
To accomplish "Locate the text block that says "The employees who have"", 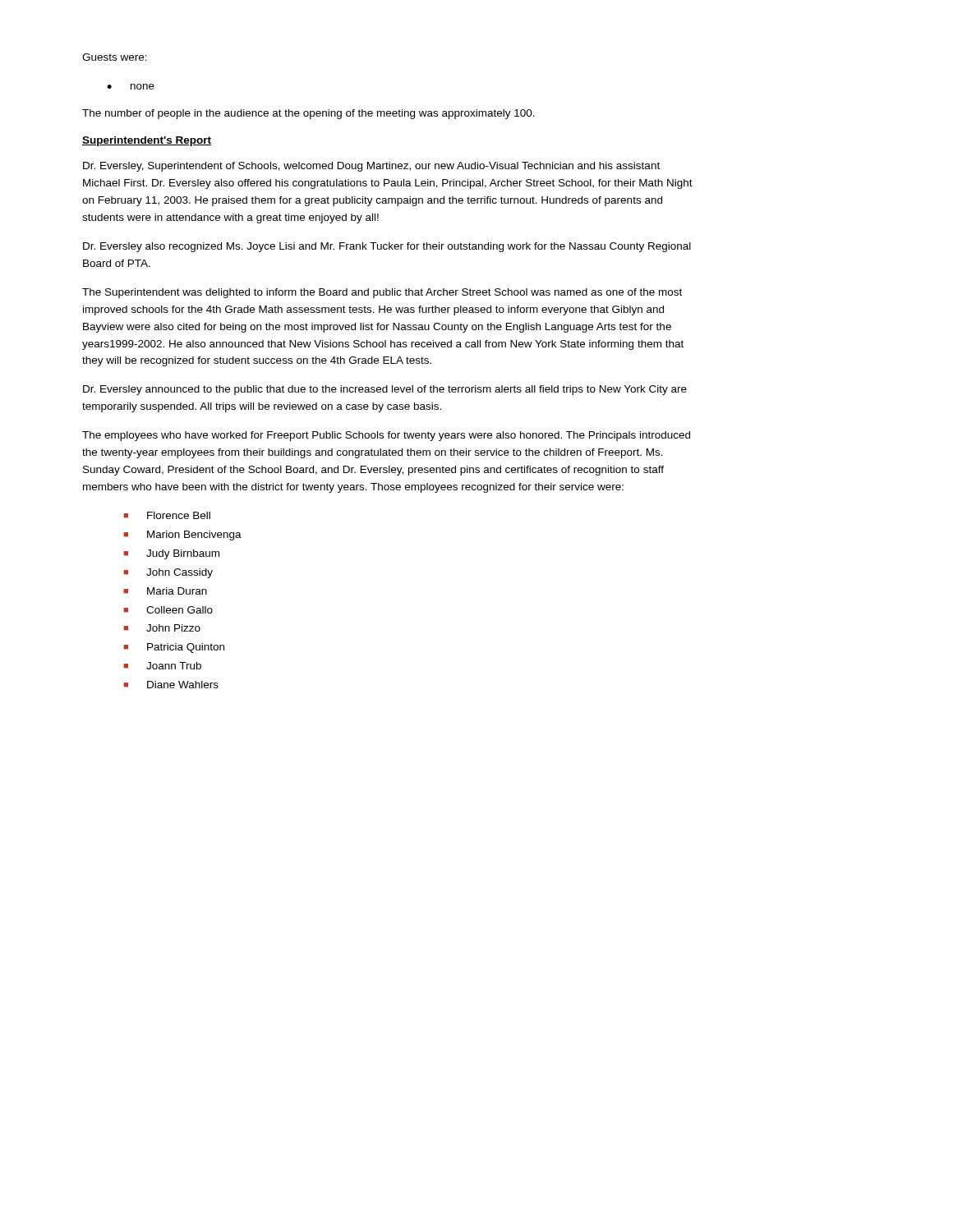I will pos(387,461).
